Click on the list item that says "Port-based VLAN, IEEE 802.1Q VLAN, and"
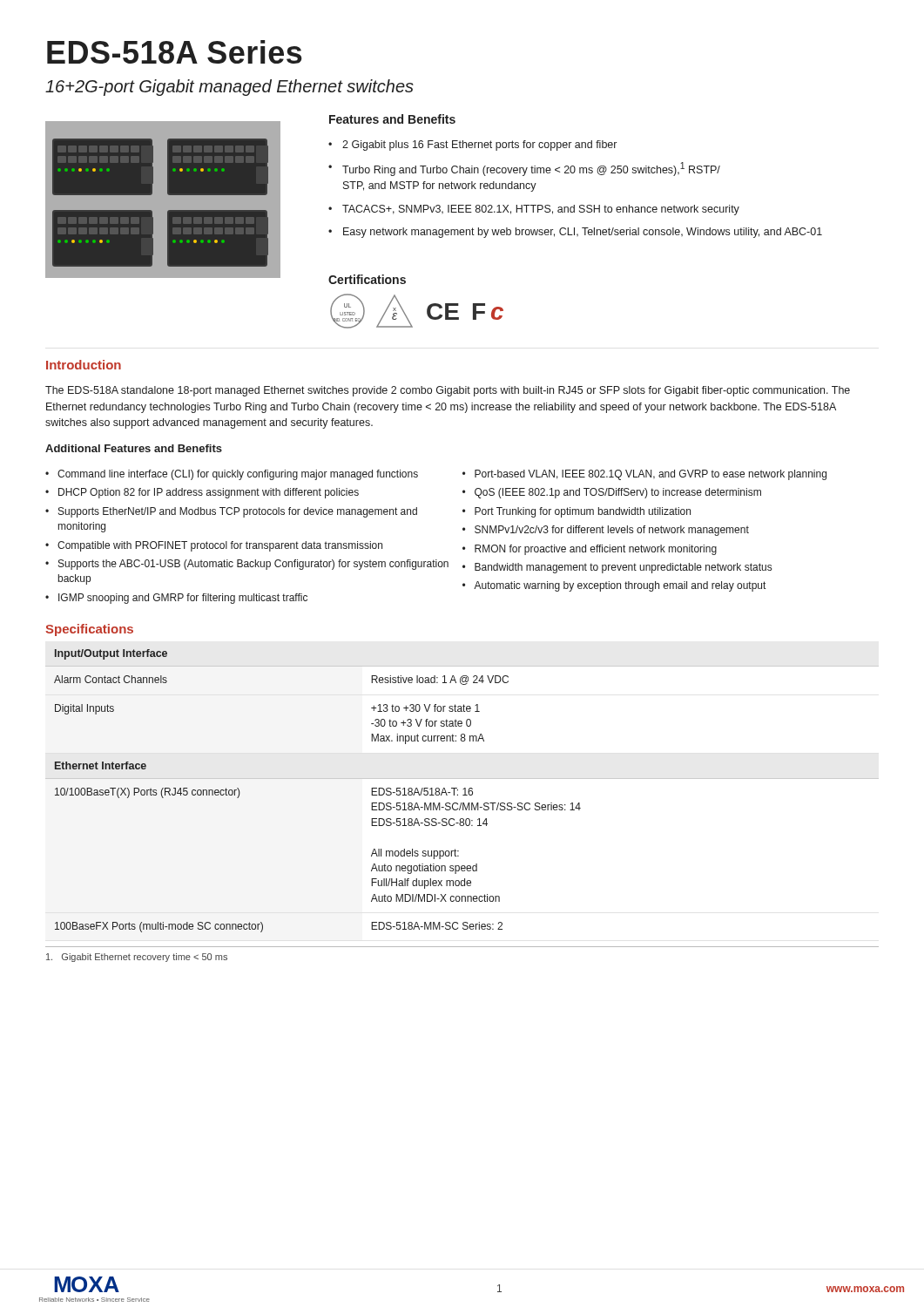 click(x=651, y=474)
